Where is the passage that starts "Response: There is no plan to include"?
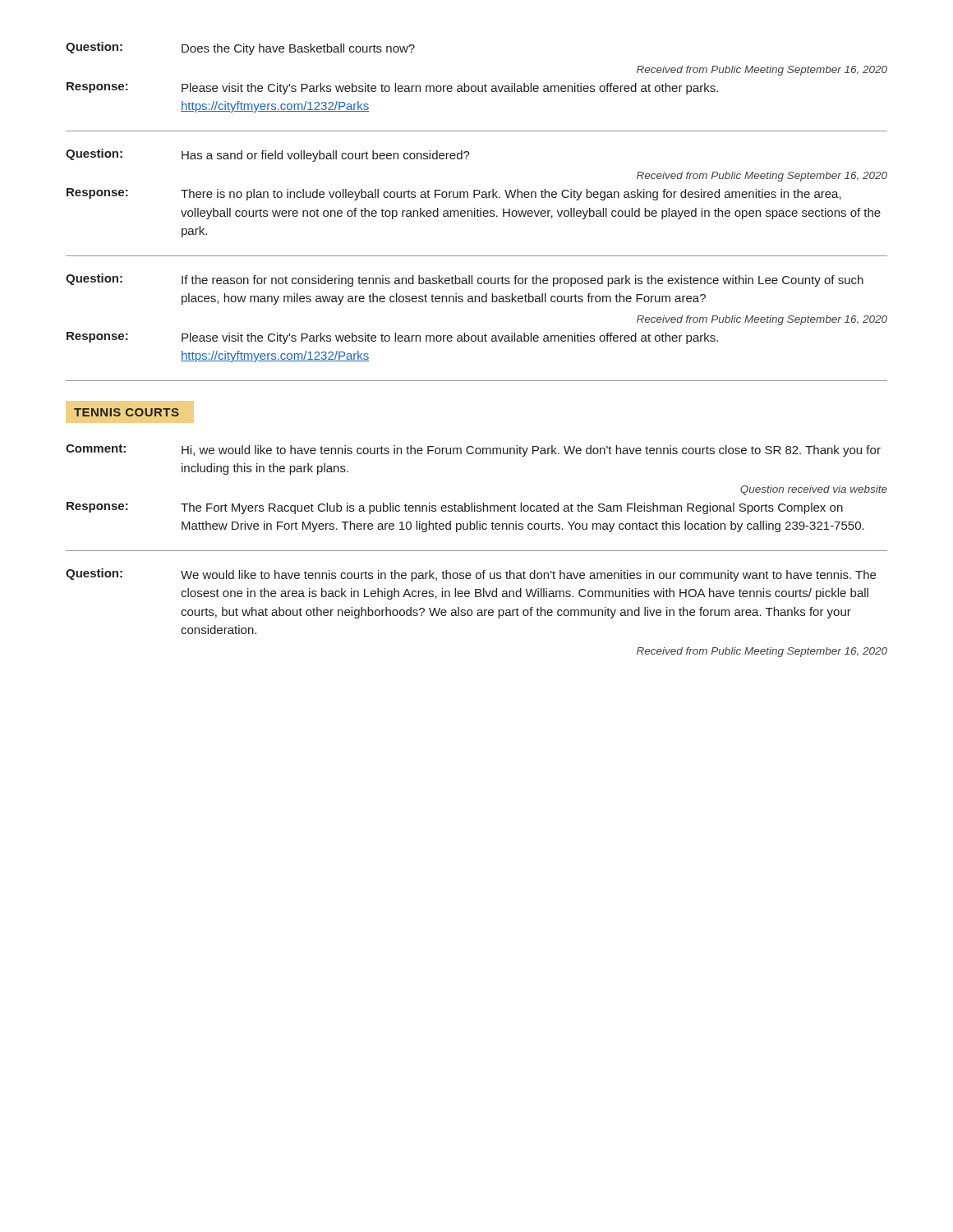 [476, 213]
